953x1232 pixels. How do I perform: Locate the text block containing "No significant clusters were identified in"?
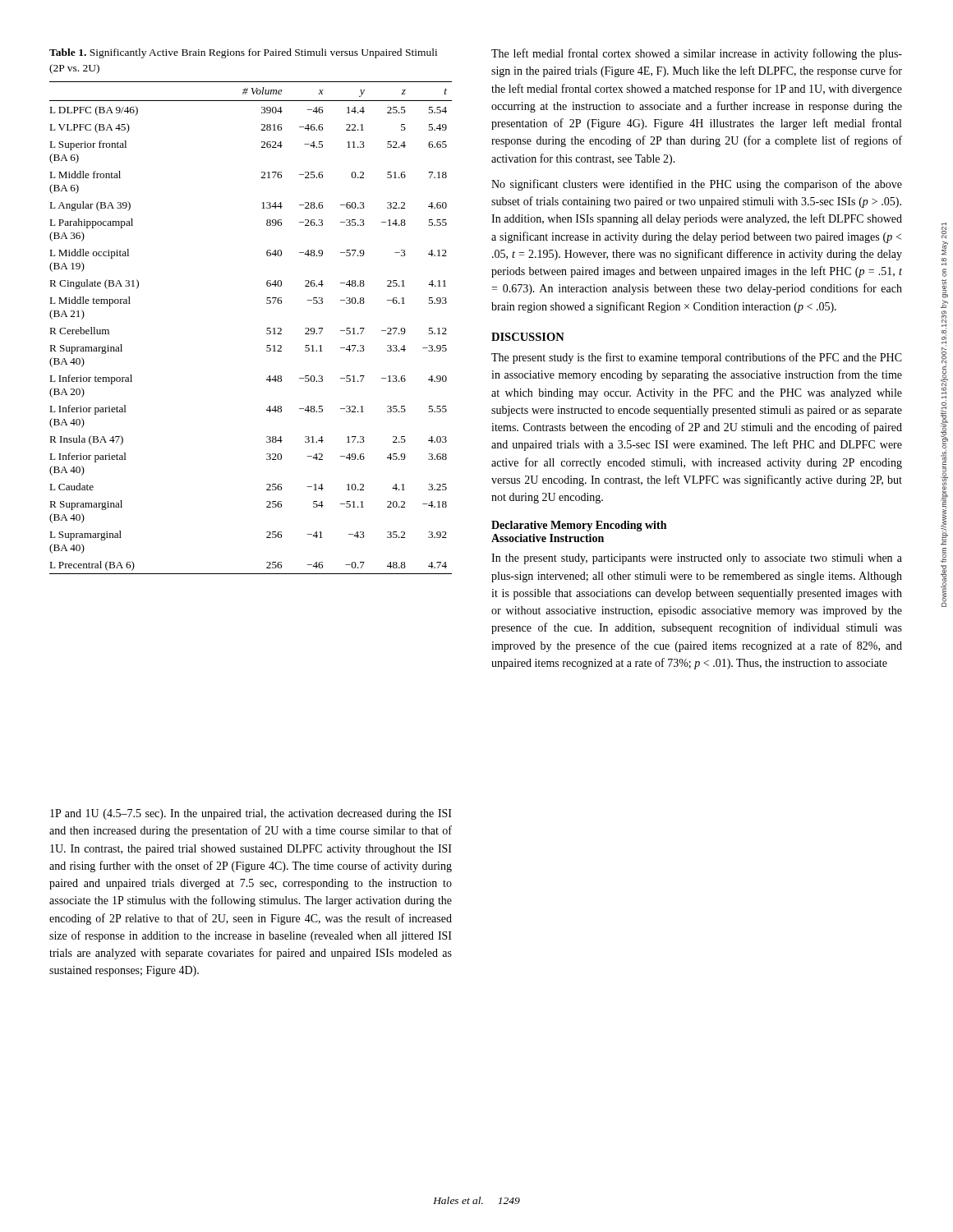697,245
